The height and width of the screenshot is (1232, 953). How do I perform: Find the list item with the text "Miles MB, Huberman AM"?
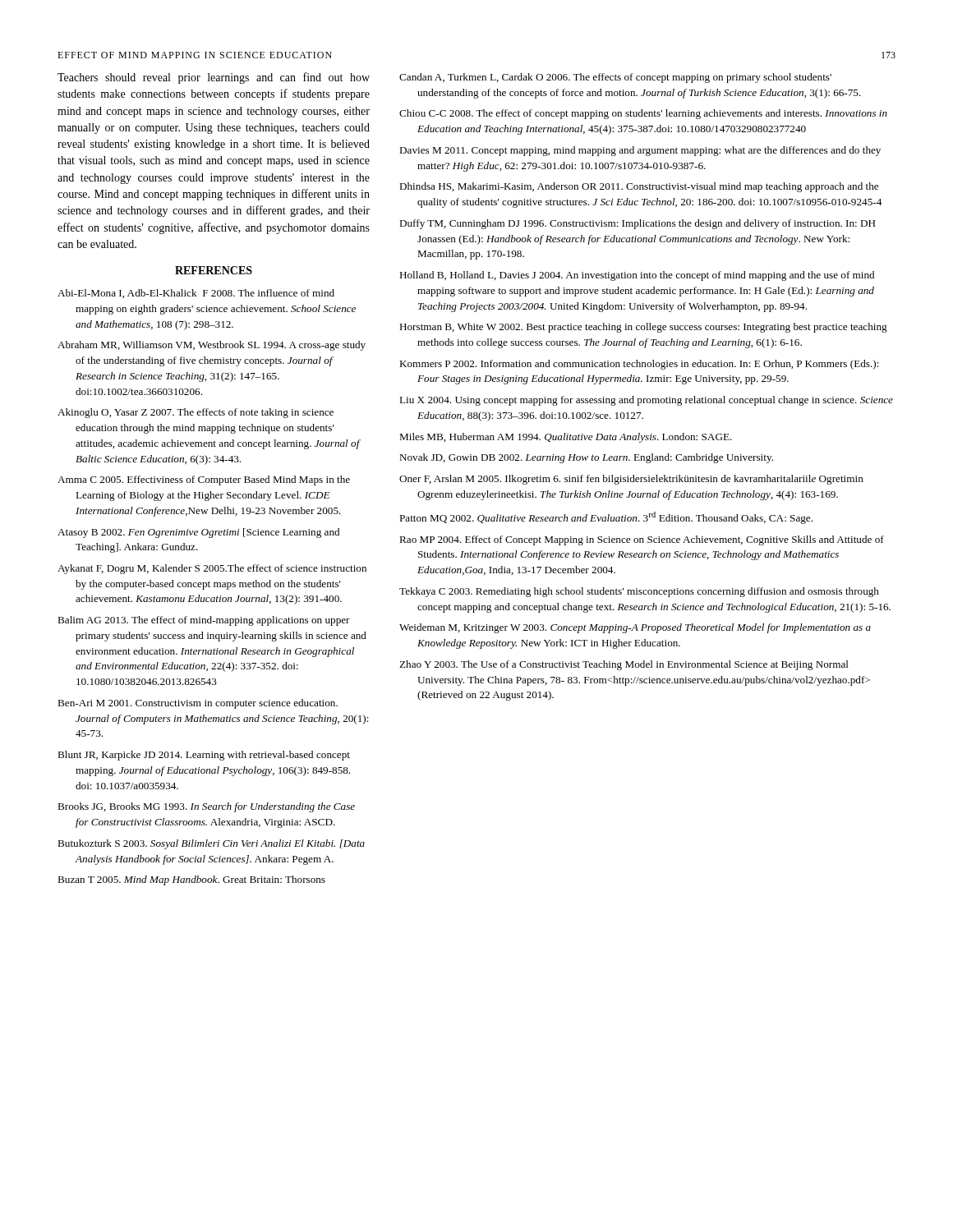point(566,436)
